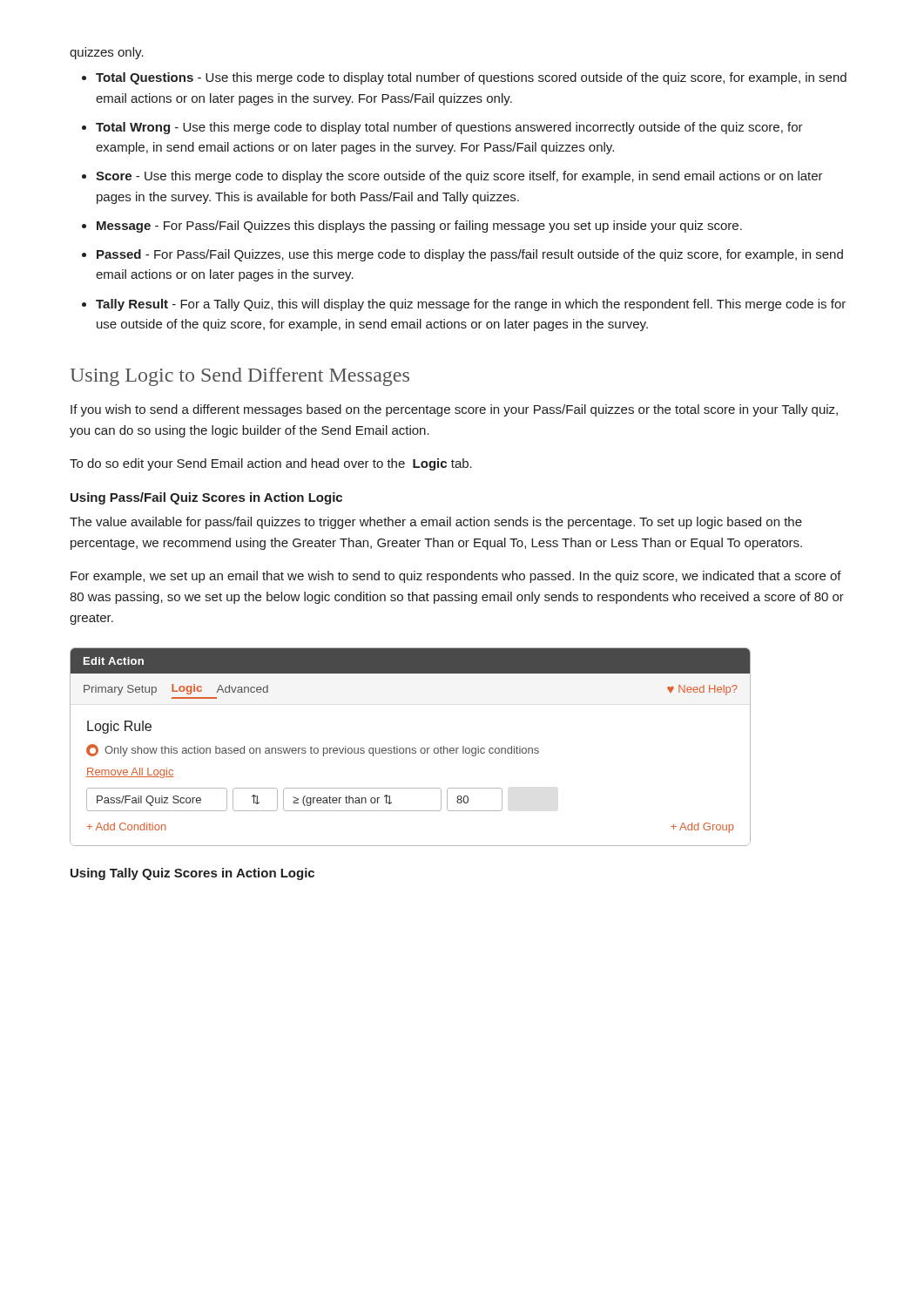Find the block on this page that starts "For example, we set up an email"
Image resolution: width=924 pixels, height=1307 pixels.
457,597
